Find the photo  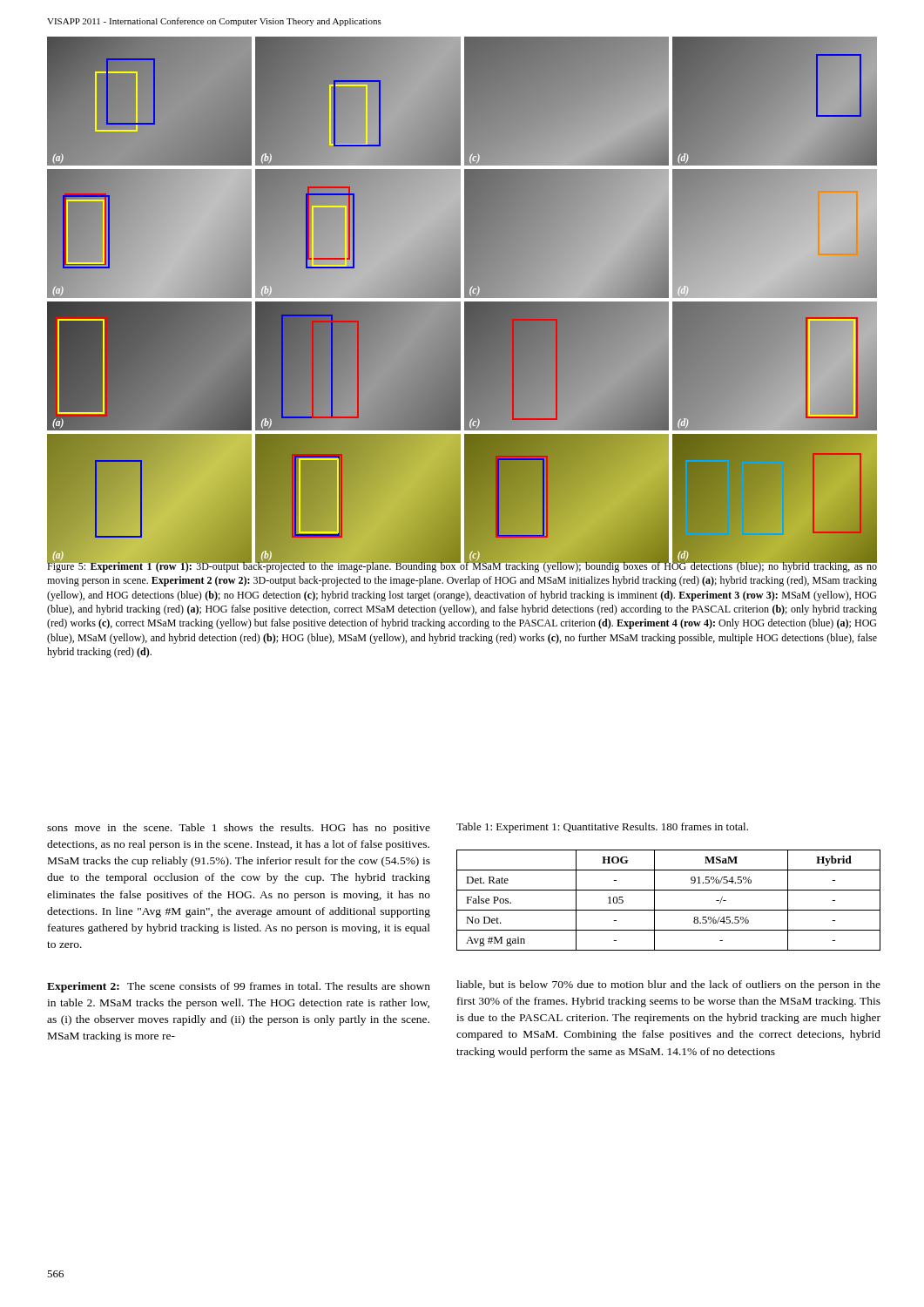point(462,300)
